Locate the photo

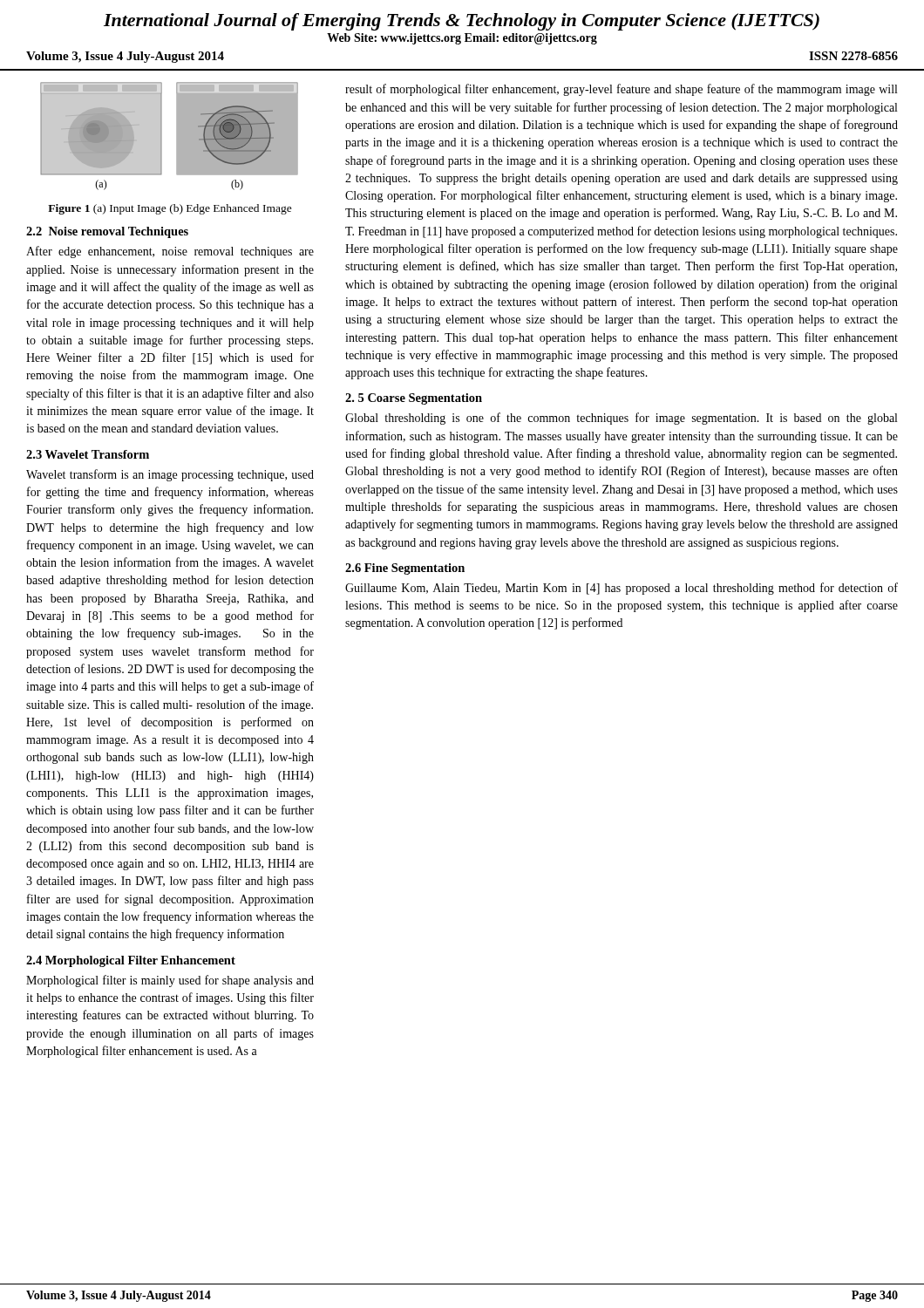click(170, 140)
